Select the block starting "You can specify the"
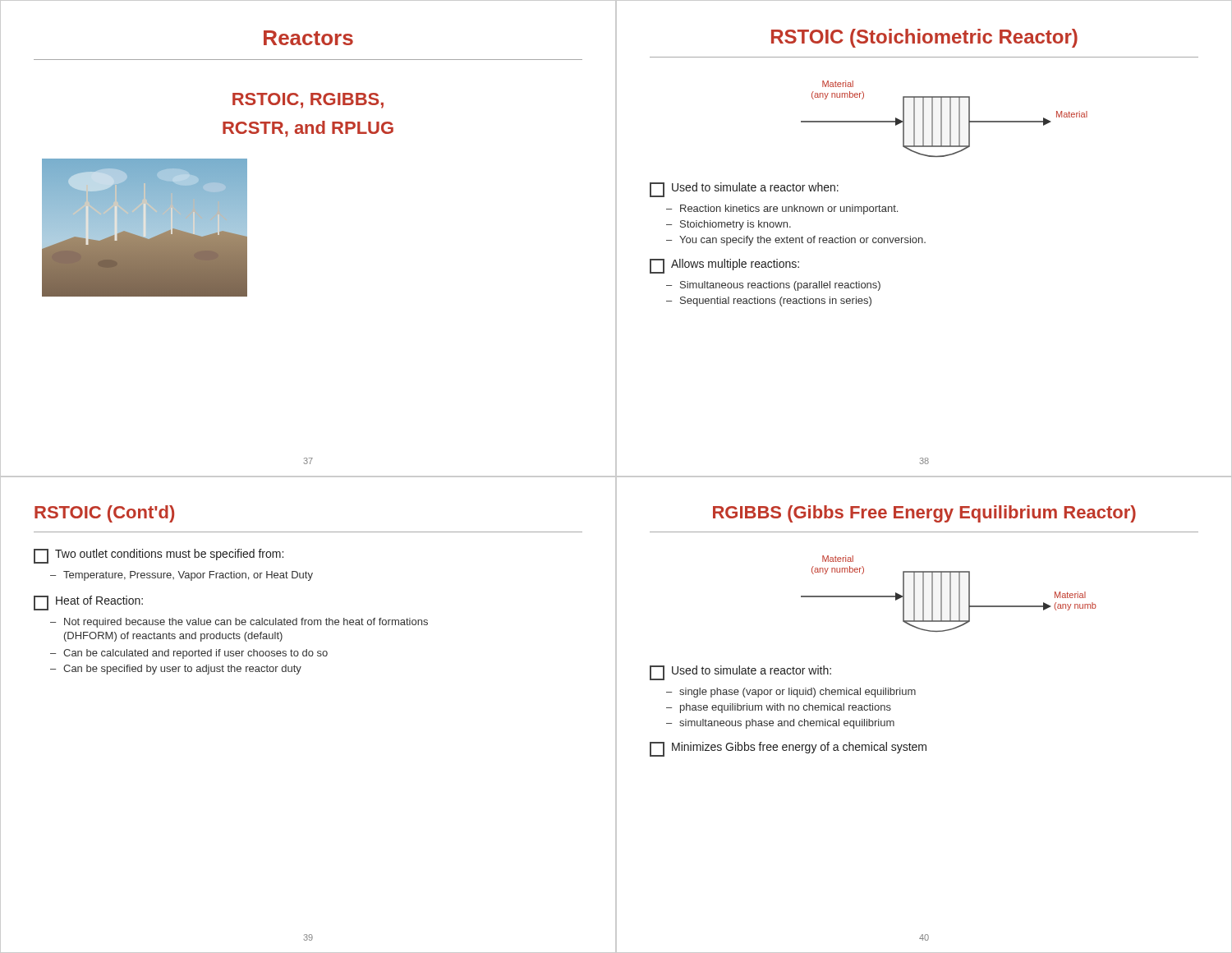 pos(803,239)
